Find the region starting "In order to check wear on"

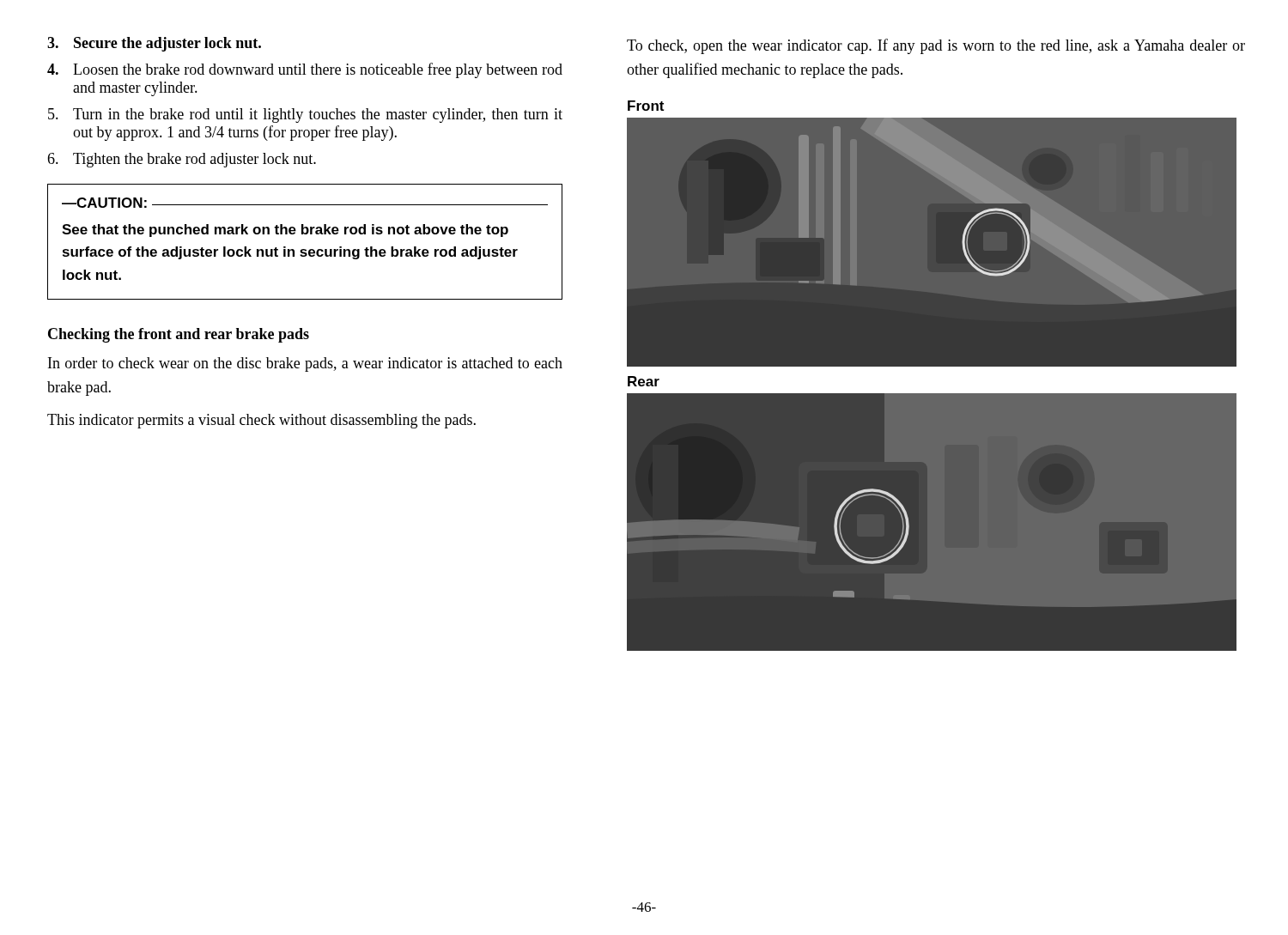tap(305, 375)
